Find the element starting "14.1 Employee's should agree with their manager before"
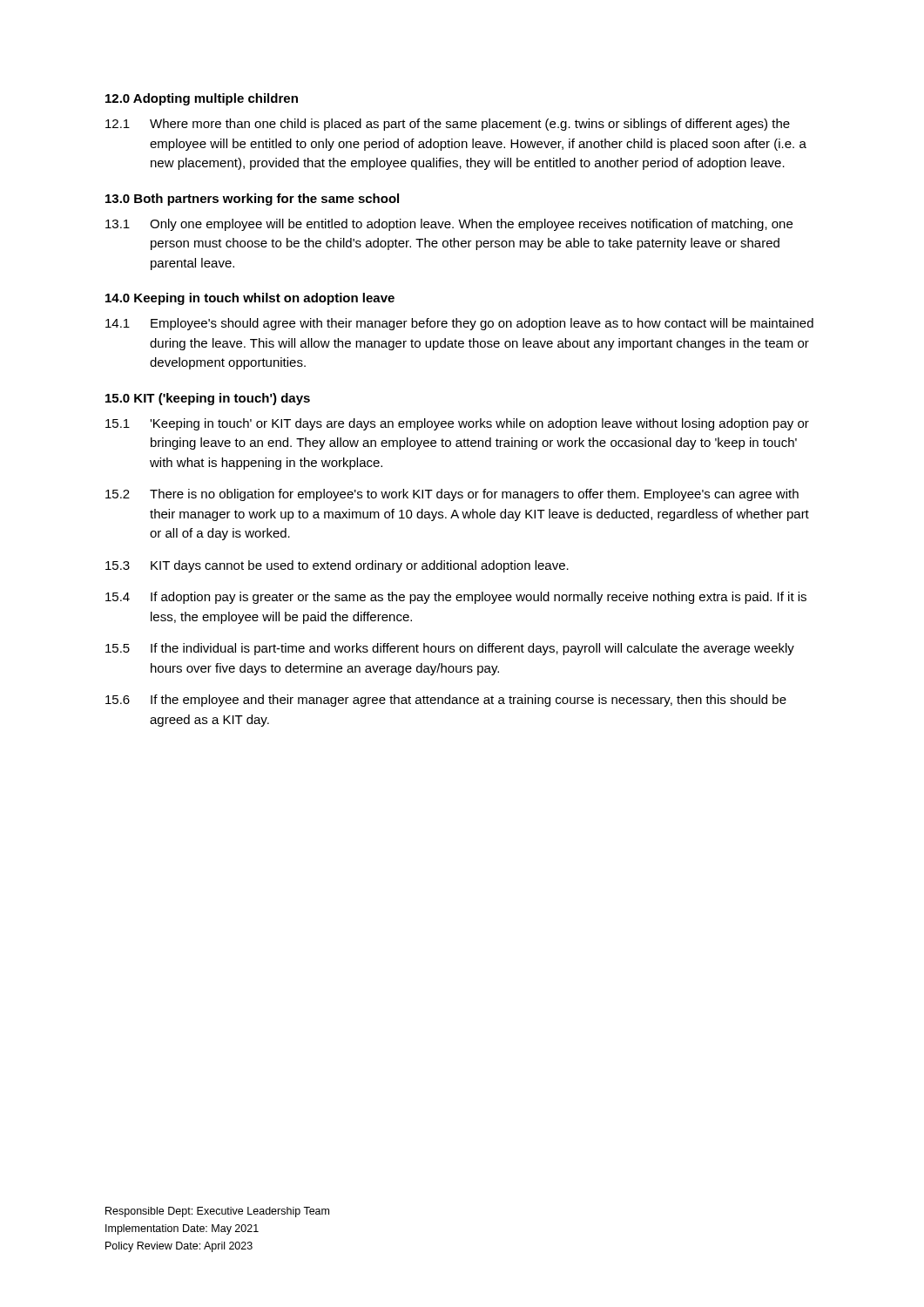Viewport: 924px width, 1307px height. (x=462, y=343)
